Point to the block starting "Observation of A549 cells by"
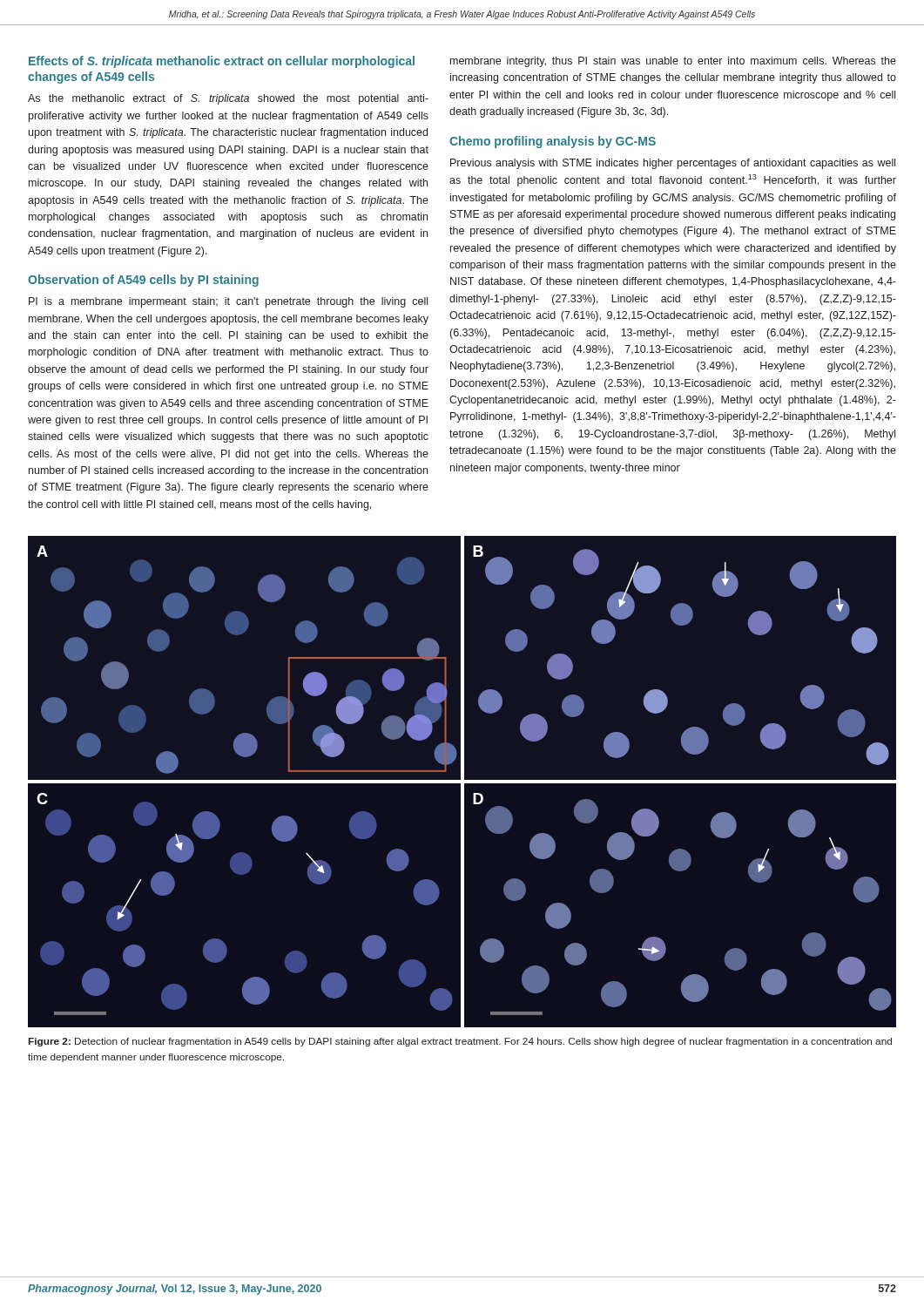The width and height of the screenshot is (924, 1307). pyautogui.click(x=144, y=280)
